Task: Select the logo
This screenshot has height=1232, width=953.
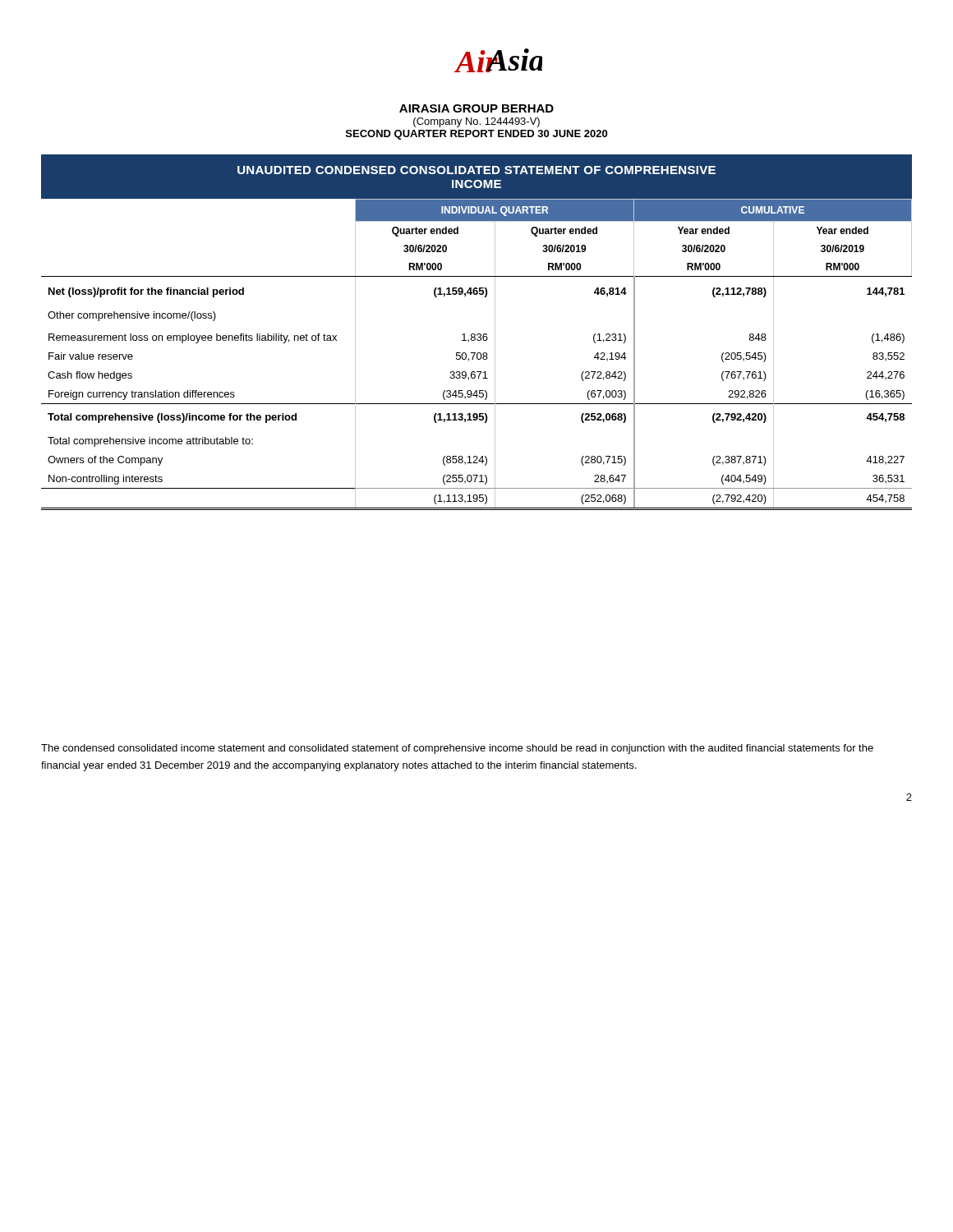Action: click(476, 63)
